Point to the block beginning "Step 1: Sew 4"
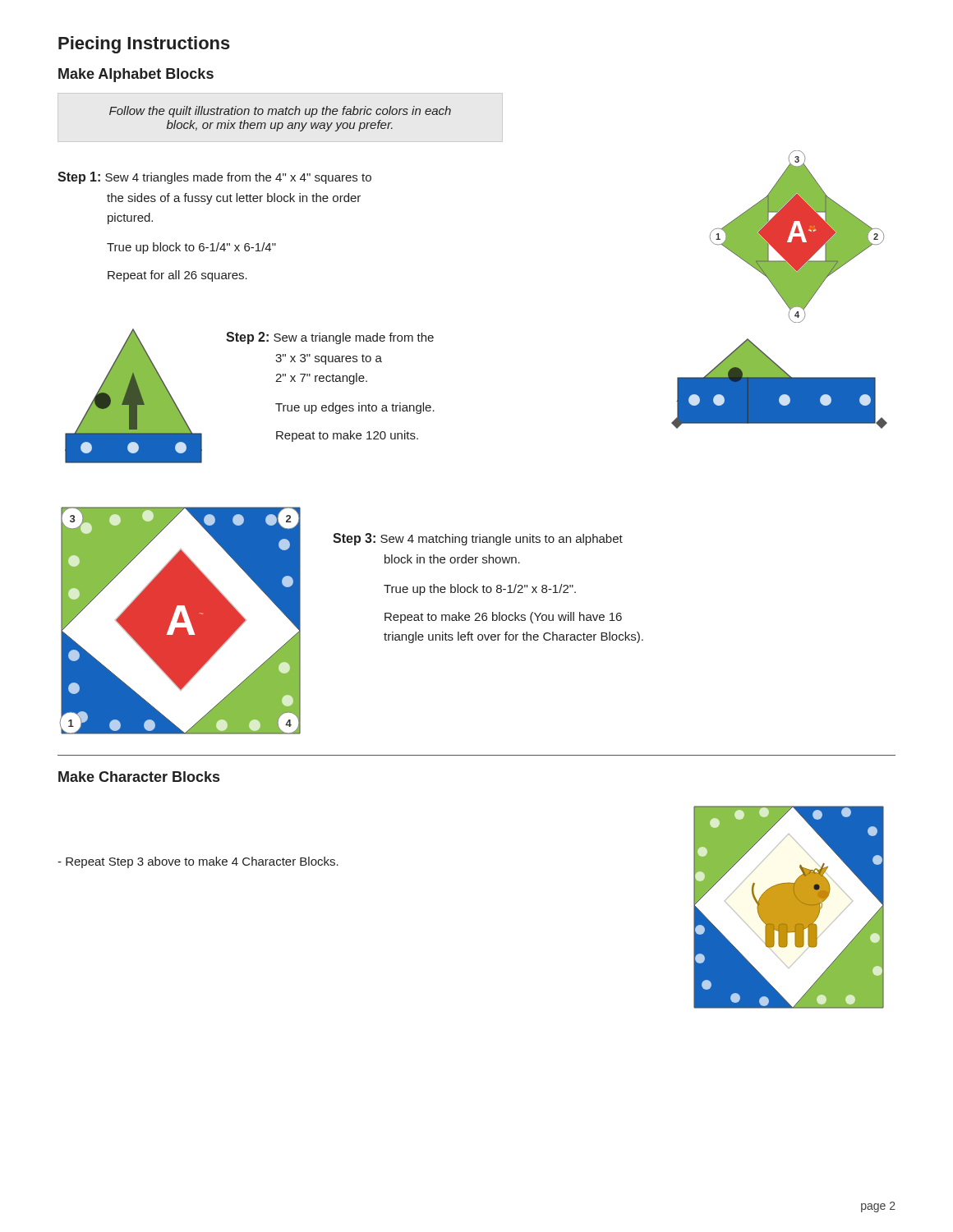 (214, 178)
